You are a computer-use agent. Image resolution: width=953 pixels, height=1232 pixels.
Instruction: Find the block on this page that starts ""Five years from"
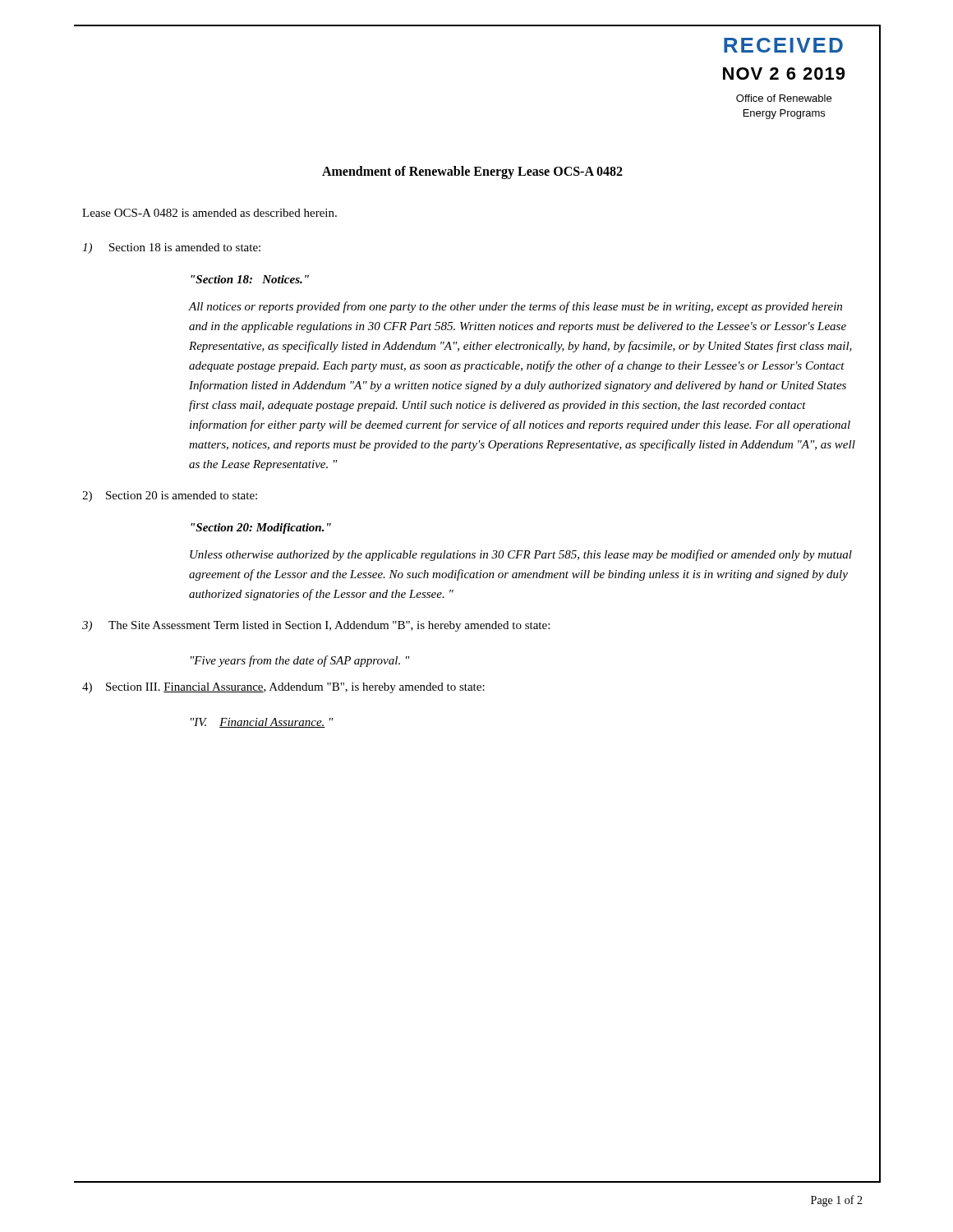tap(299, 660)
